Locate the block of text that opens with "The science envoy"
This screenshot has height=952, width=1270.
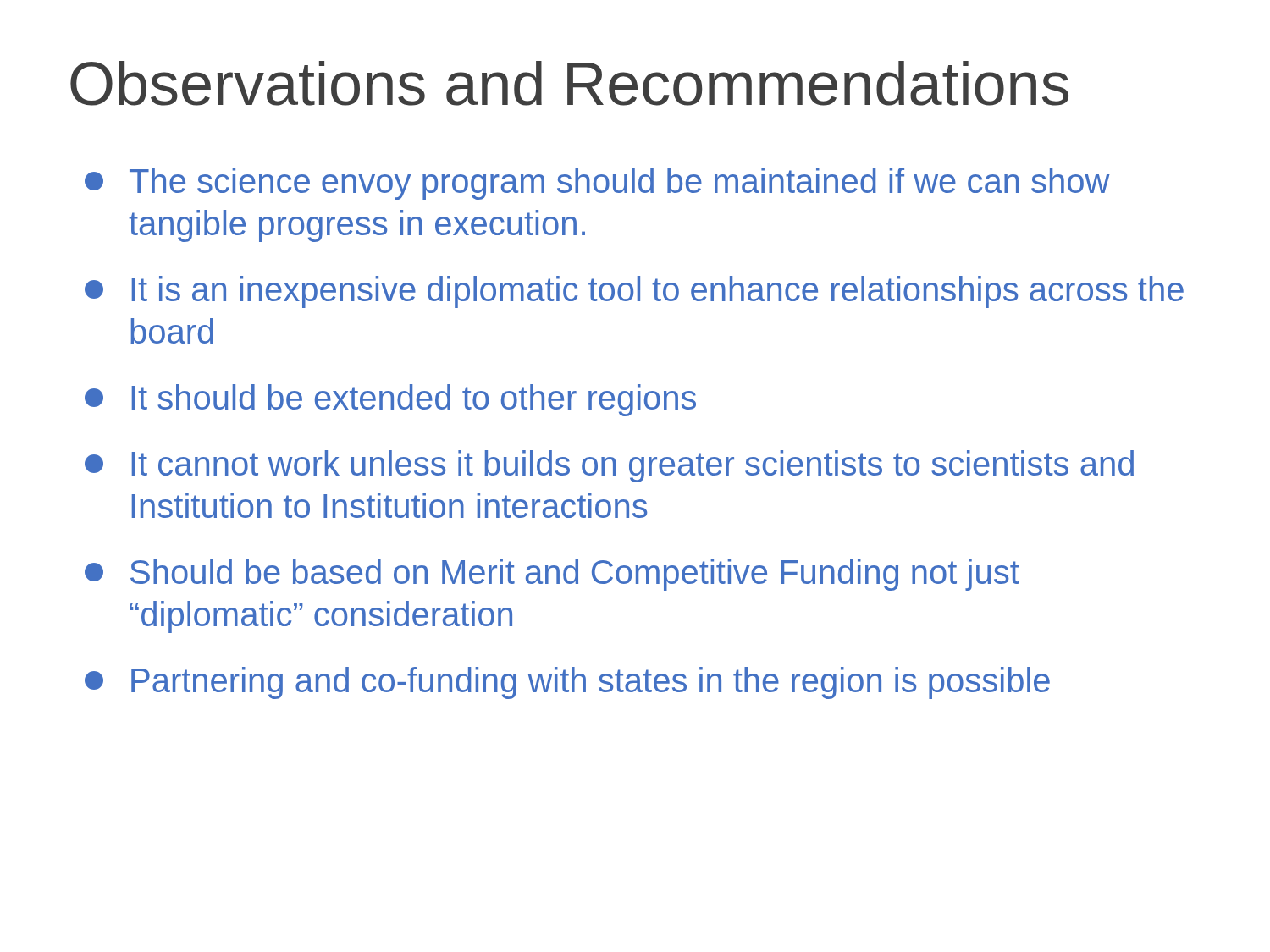coord(644,202)
